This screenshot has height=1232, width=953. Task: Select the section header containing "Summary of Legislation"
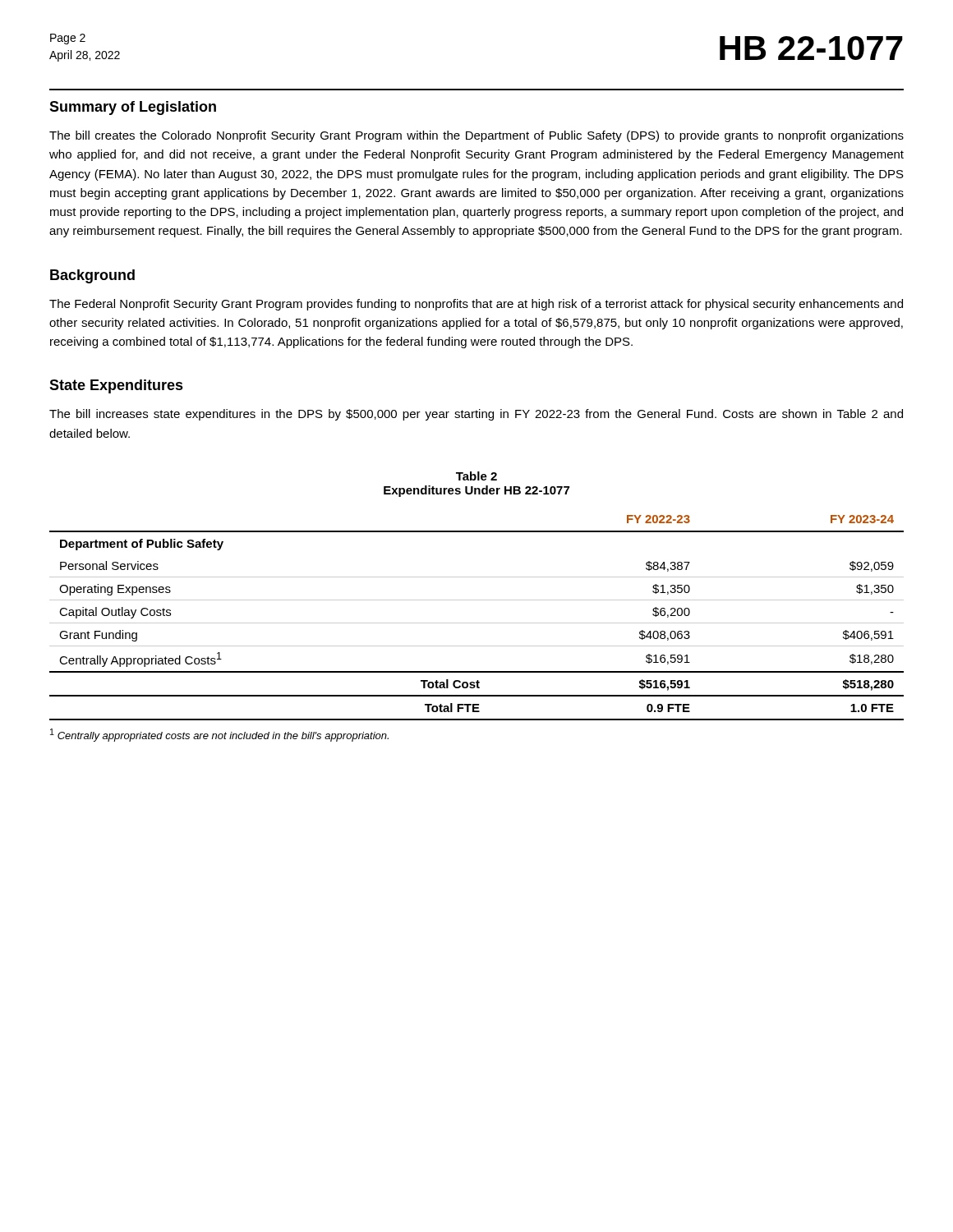pos(133,107)
